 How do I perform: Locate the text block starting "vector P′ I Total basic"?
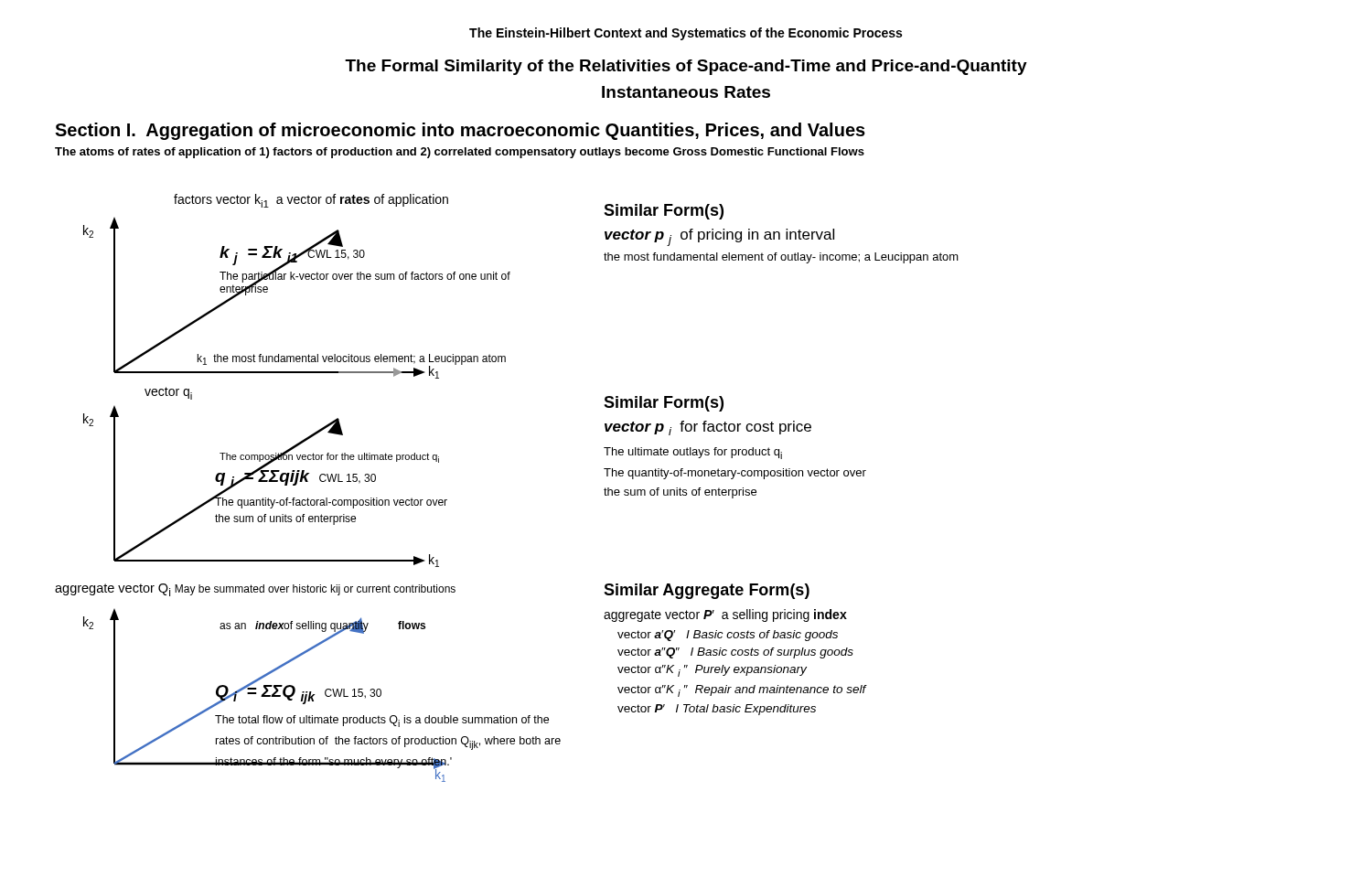tap(710, 709)
